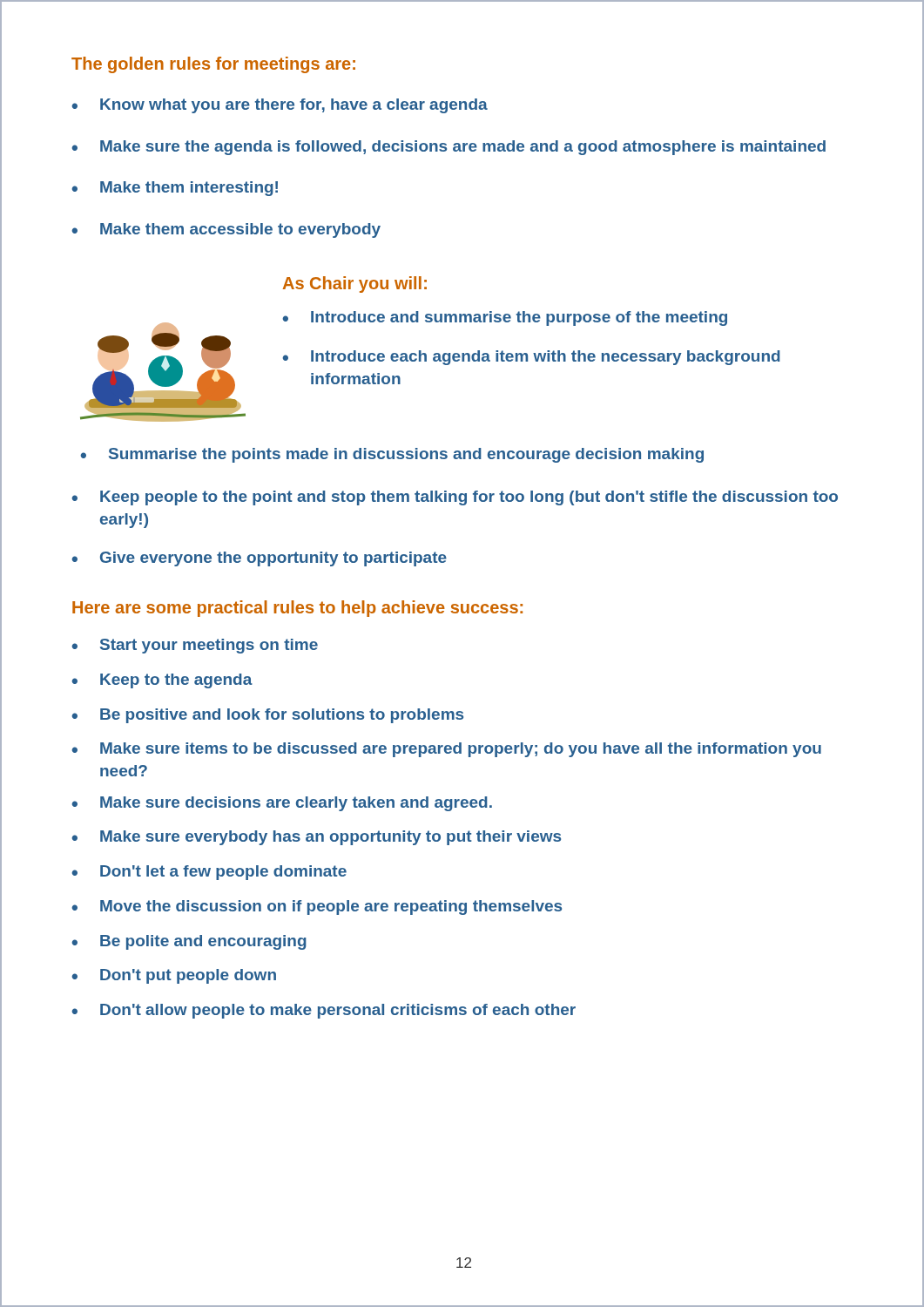Locate the list item with the text "• Make sure the agenda is followed, decisions"
The width and height of the screenshot is (924, 1307).
click(x=449, y=148)
